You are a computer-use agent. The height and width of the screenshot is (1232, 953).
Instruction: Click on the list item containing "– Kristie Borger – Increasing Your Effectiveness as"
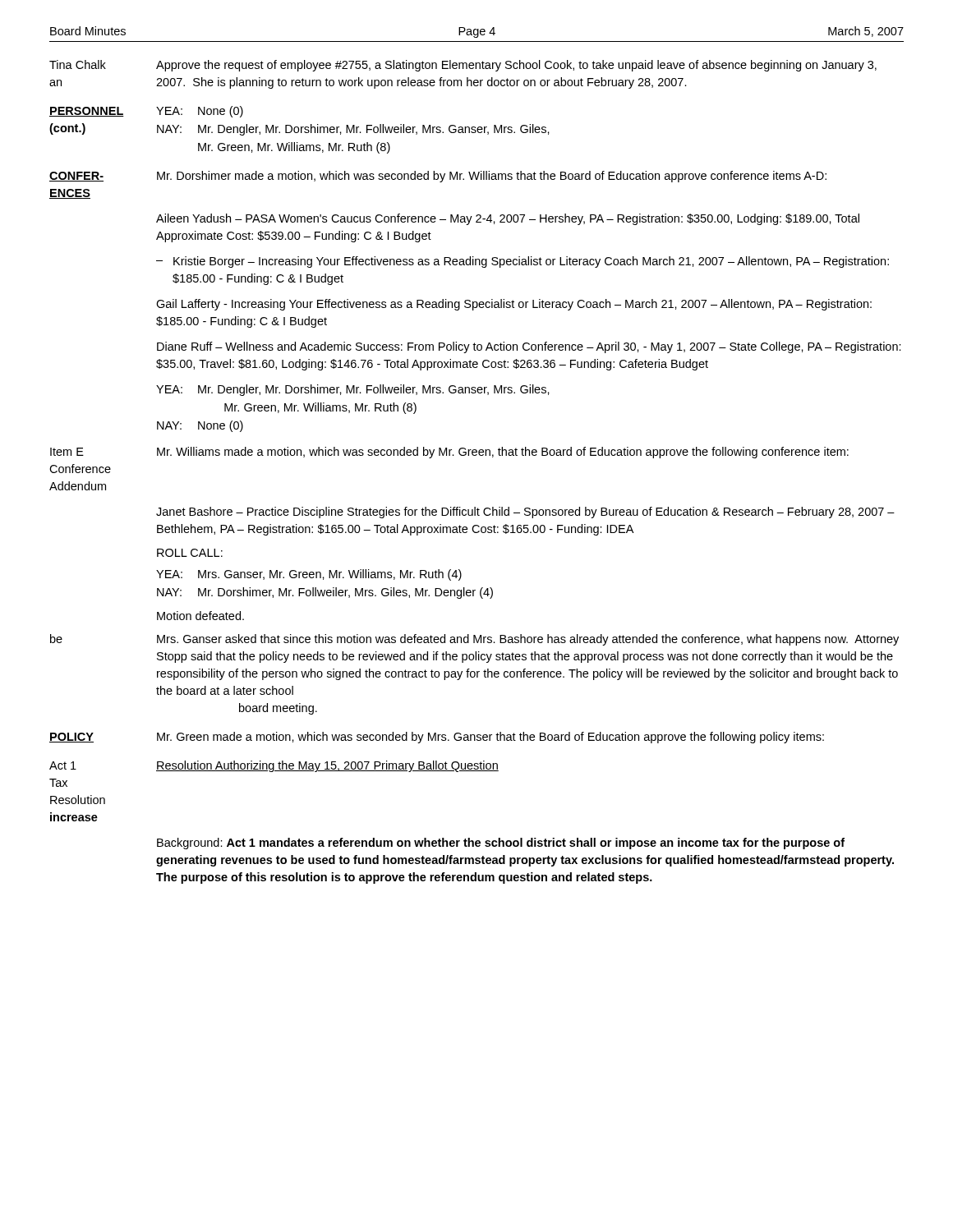click(530, 271)
